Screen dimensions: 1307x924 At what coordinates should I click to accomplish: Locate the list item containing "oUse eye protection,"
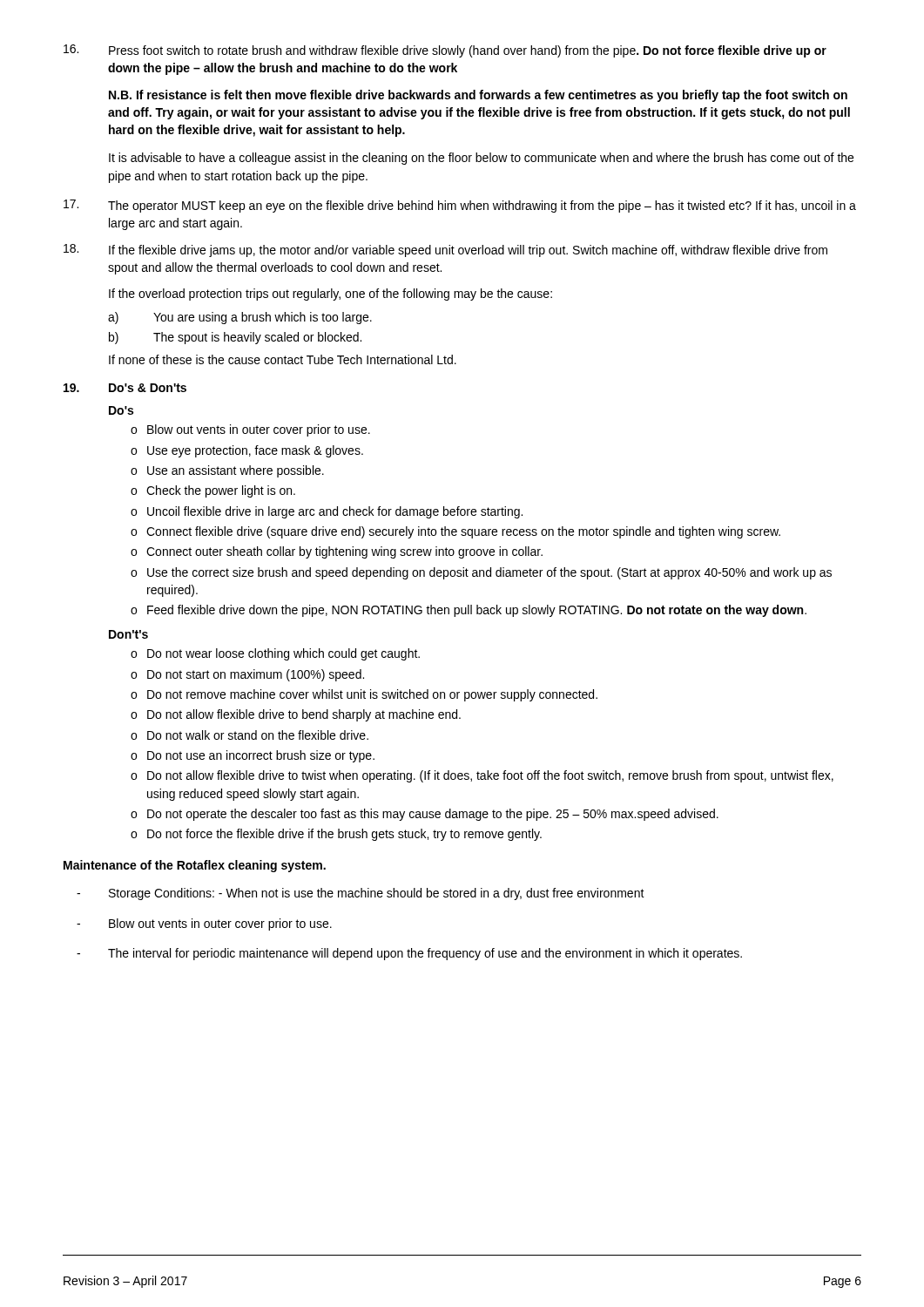[247, 451]
